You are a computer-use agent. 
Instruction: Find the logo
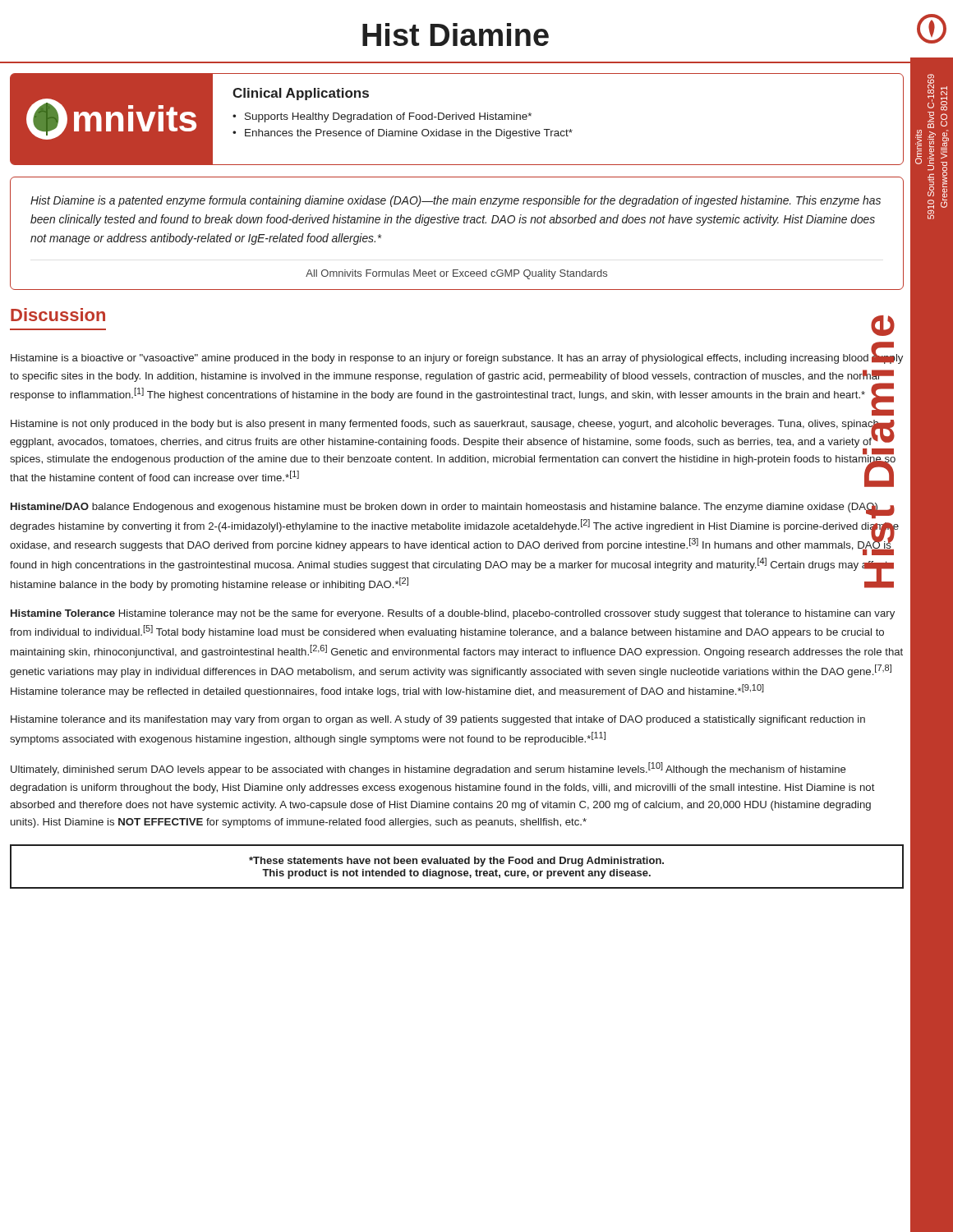tap(112, 119)
